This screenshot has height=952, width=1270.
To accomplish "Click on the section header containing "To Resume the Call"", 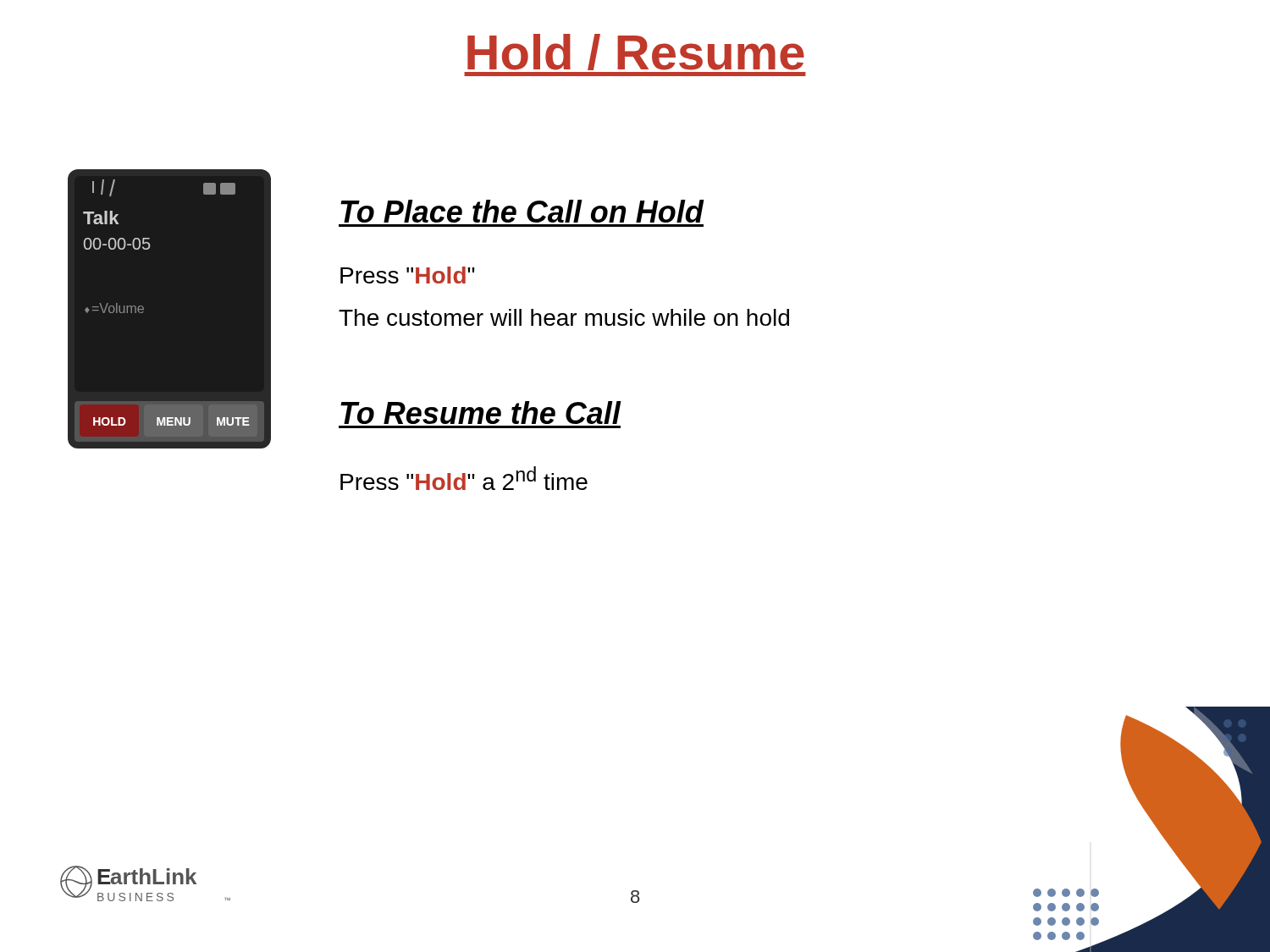I will tap(480, 413).
